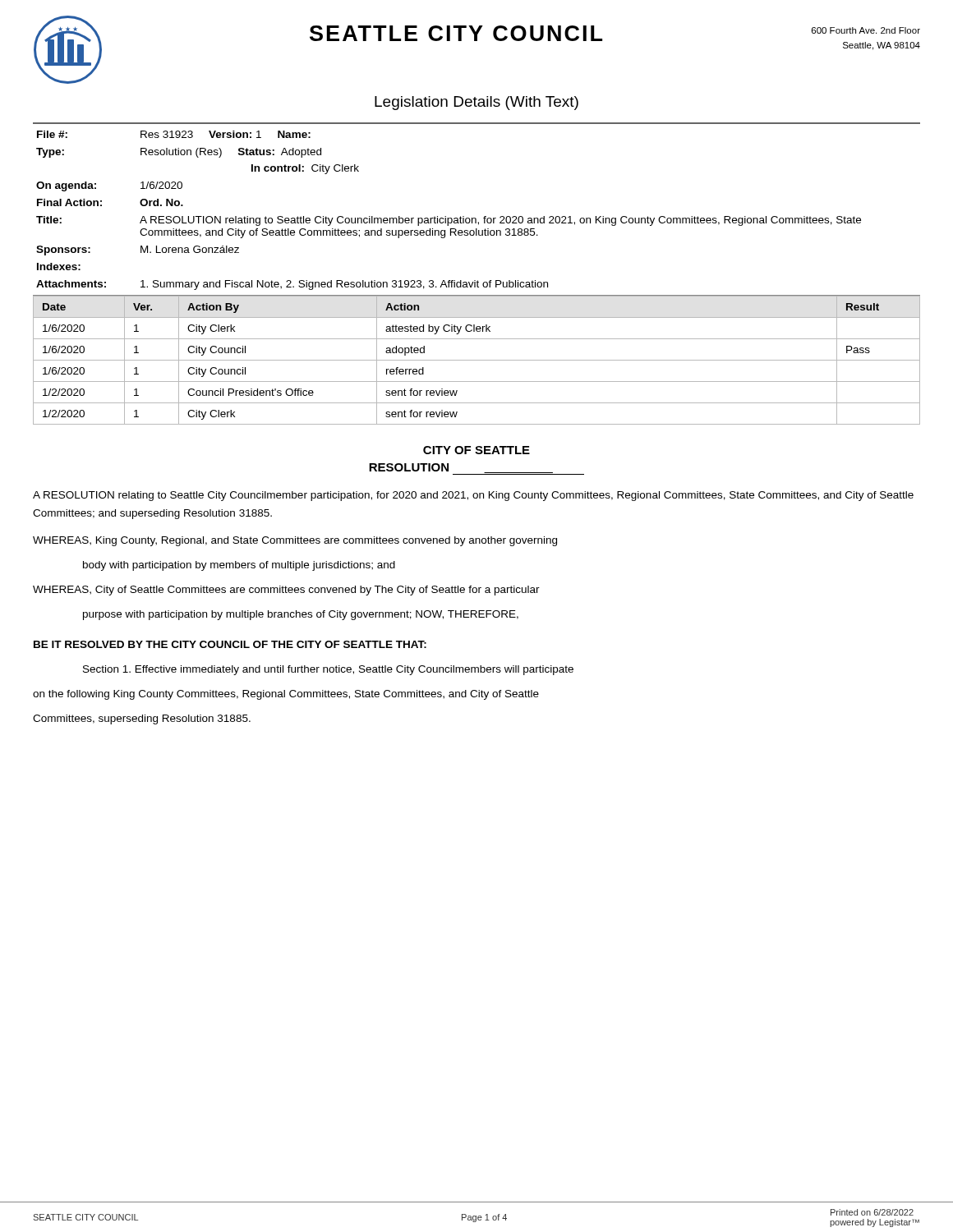Find the passage starting "WHEREAS, King County, Regional, and State Committees are"
953x1232 pixels.
tap(476, 553)
